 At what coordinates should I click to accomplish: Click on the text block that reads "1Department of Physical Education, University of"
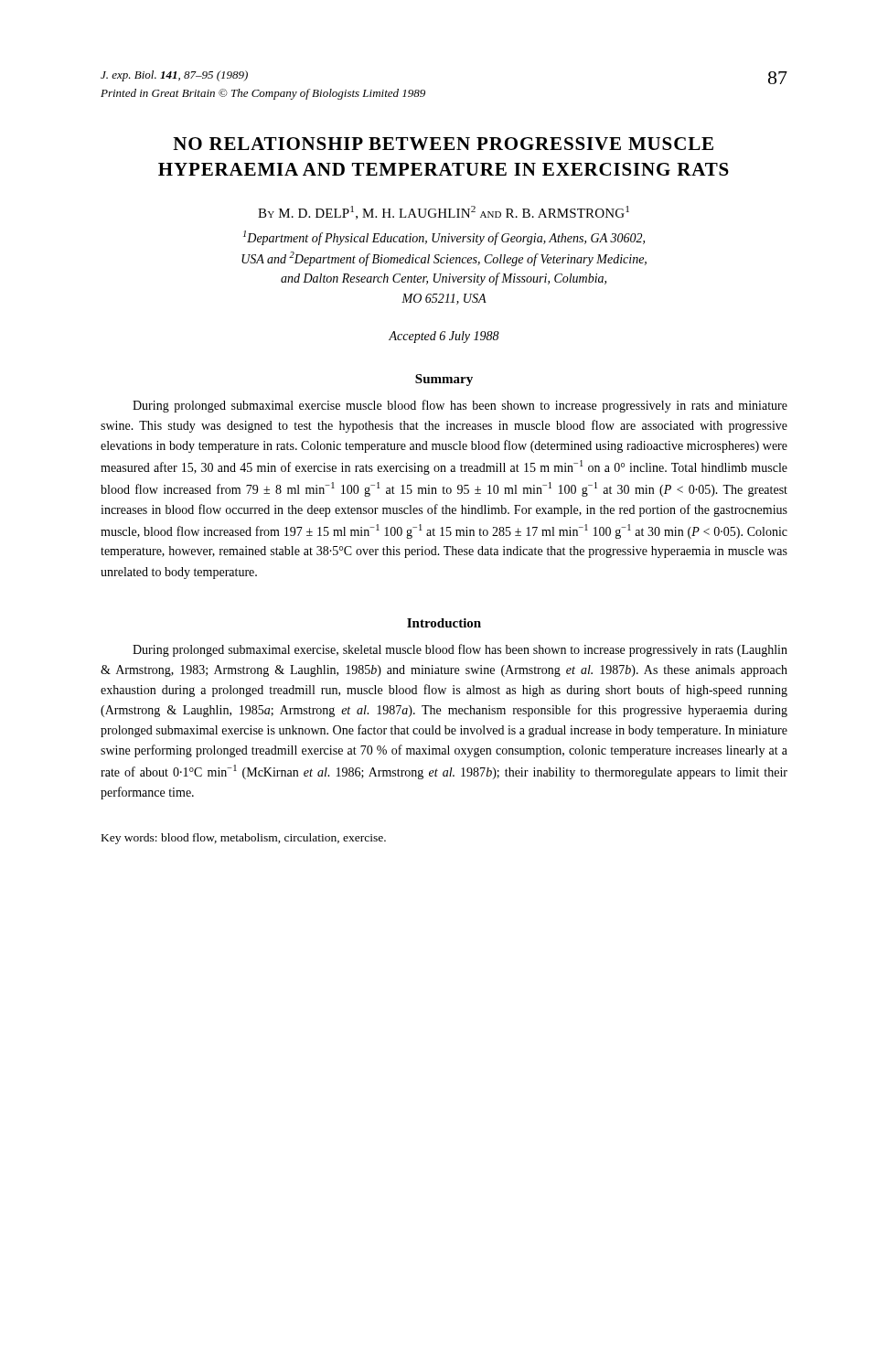pyautogui.click(x=444, y=267)
